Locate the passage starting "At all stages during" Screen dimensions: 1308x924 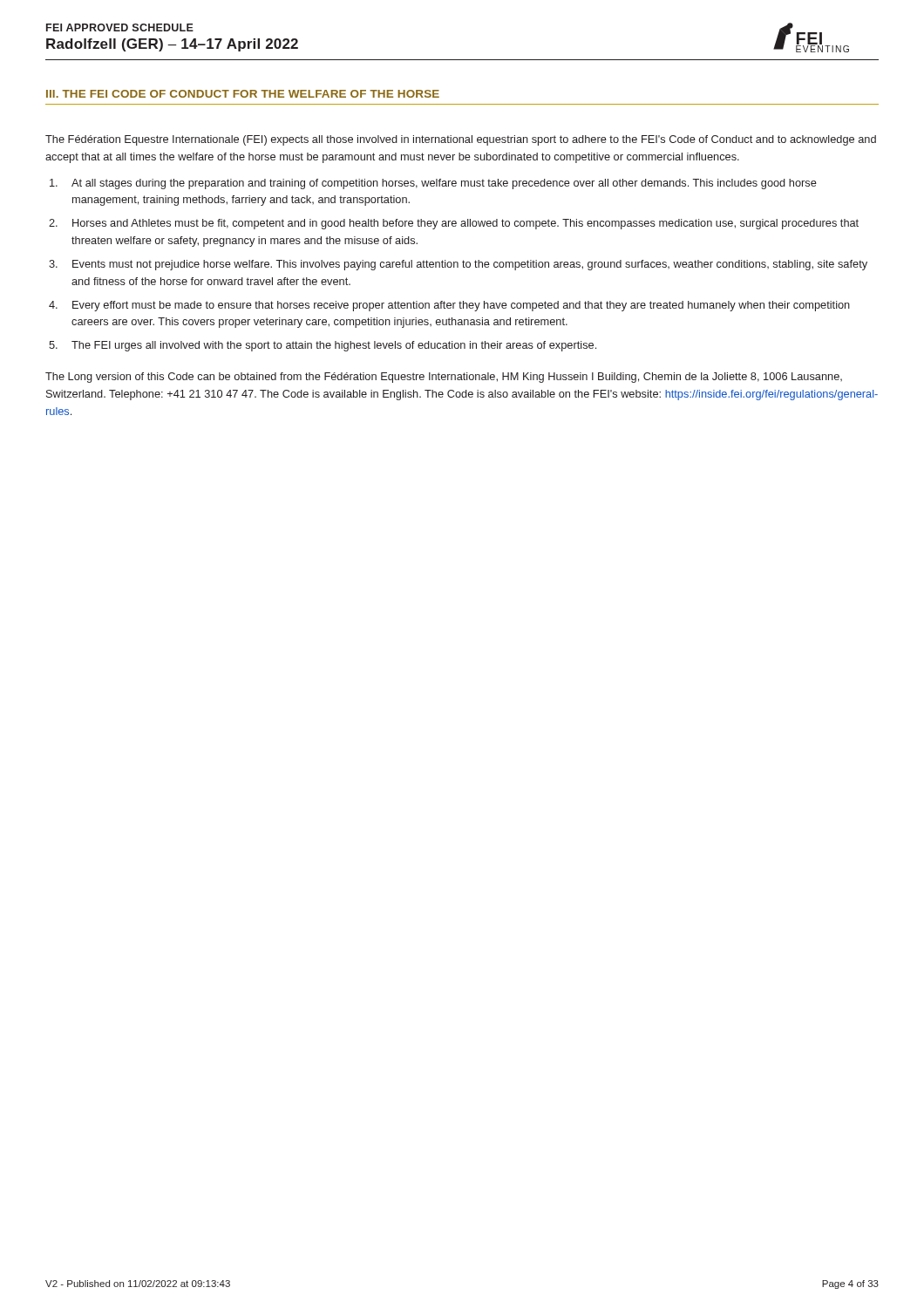[462, 191]
